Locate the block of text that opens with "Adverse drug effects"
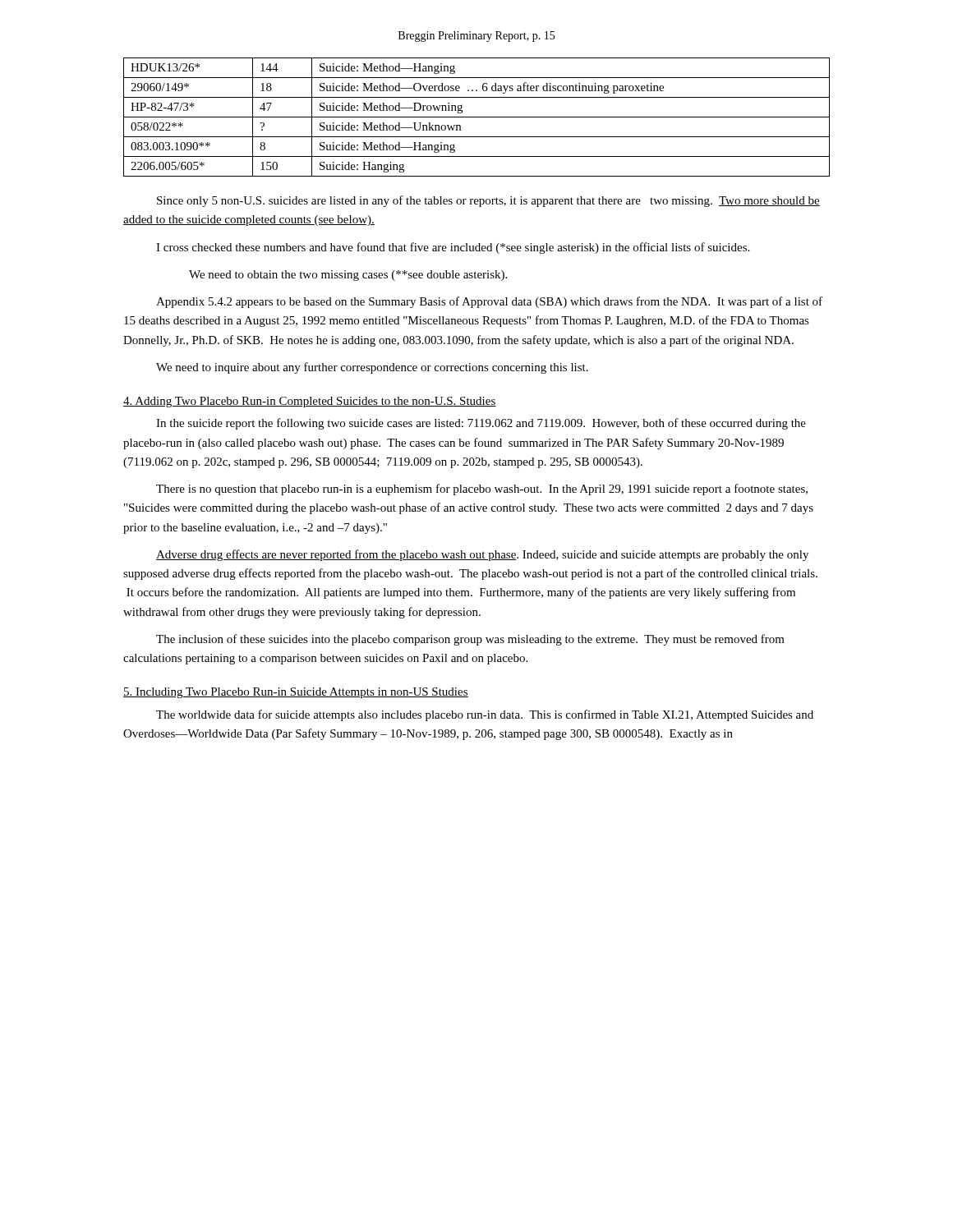The image size is (953, 1232). click(471, 583)
